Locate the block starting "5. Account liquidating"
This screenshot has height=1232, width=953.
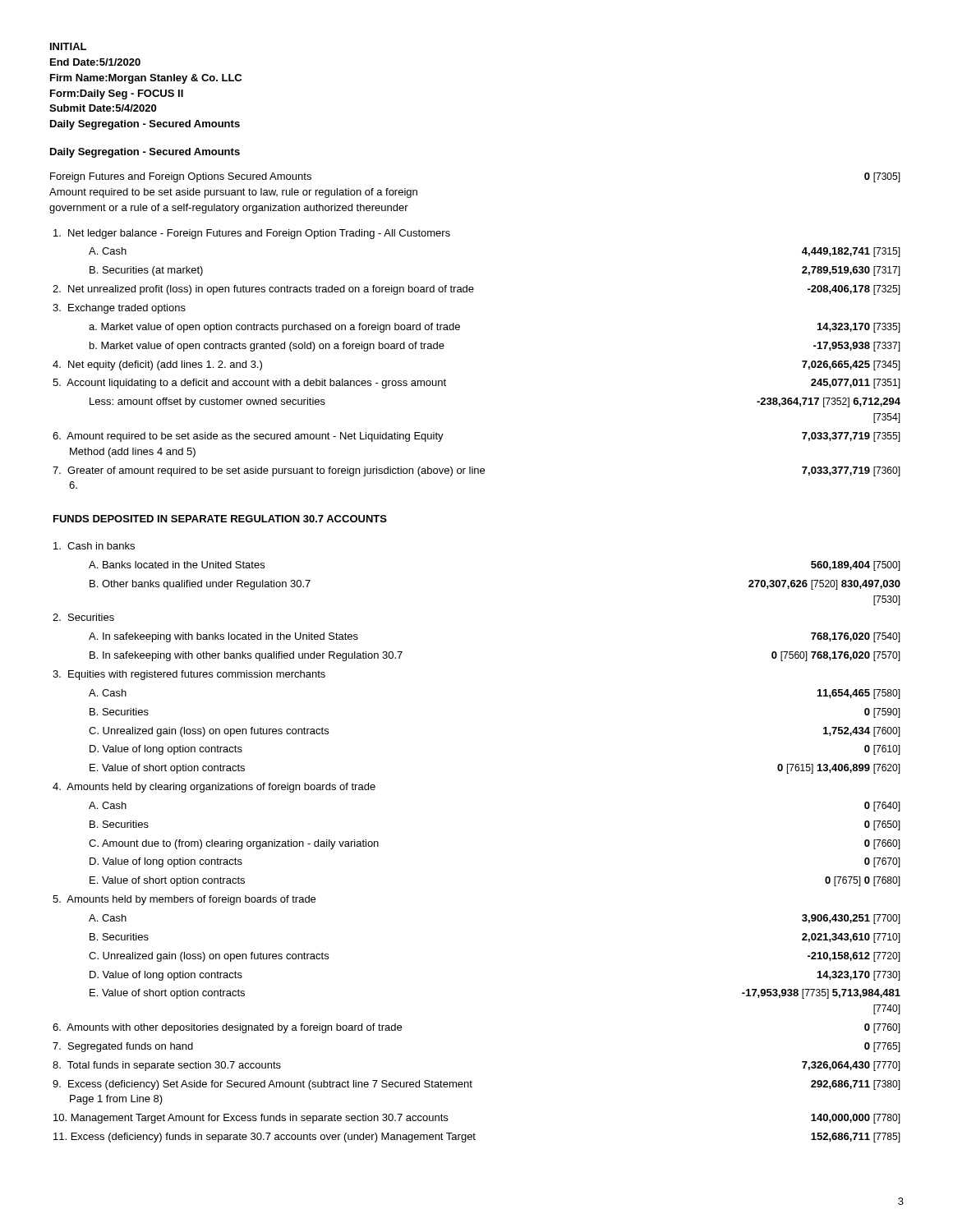tap(250, 383)
